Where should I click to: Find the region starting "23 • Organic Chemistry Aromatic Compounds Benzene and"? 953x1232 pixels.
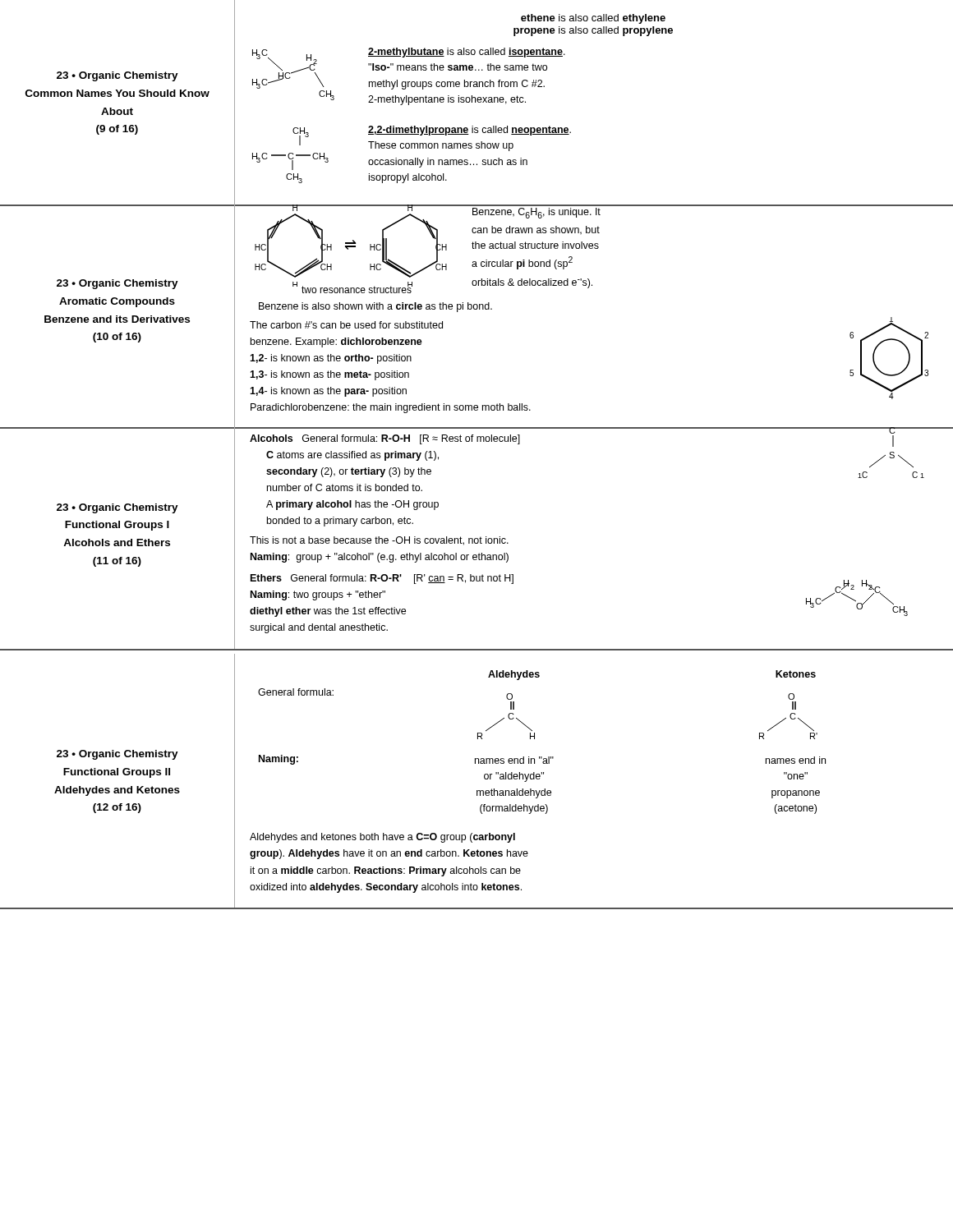click(x=117, y=310)
